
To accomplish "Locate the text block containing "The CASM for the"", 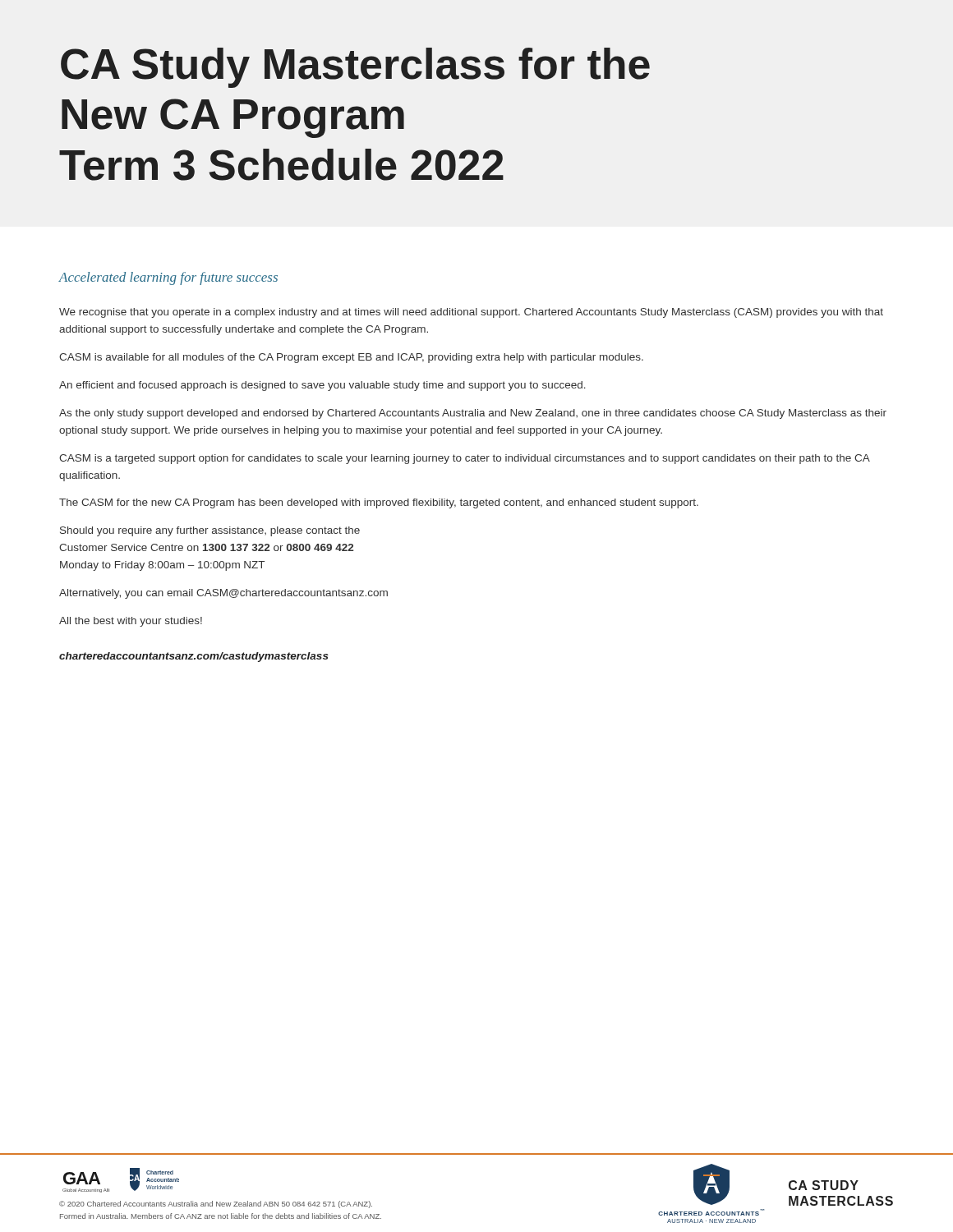I will [476, 503].
